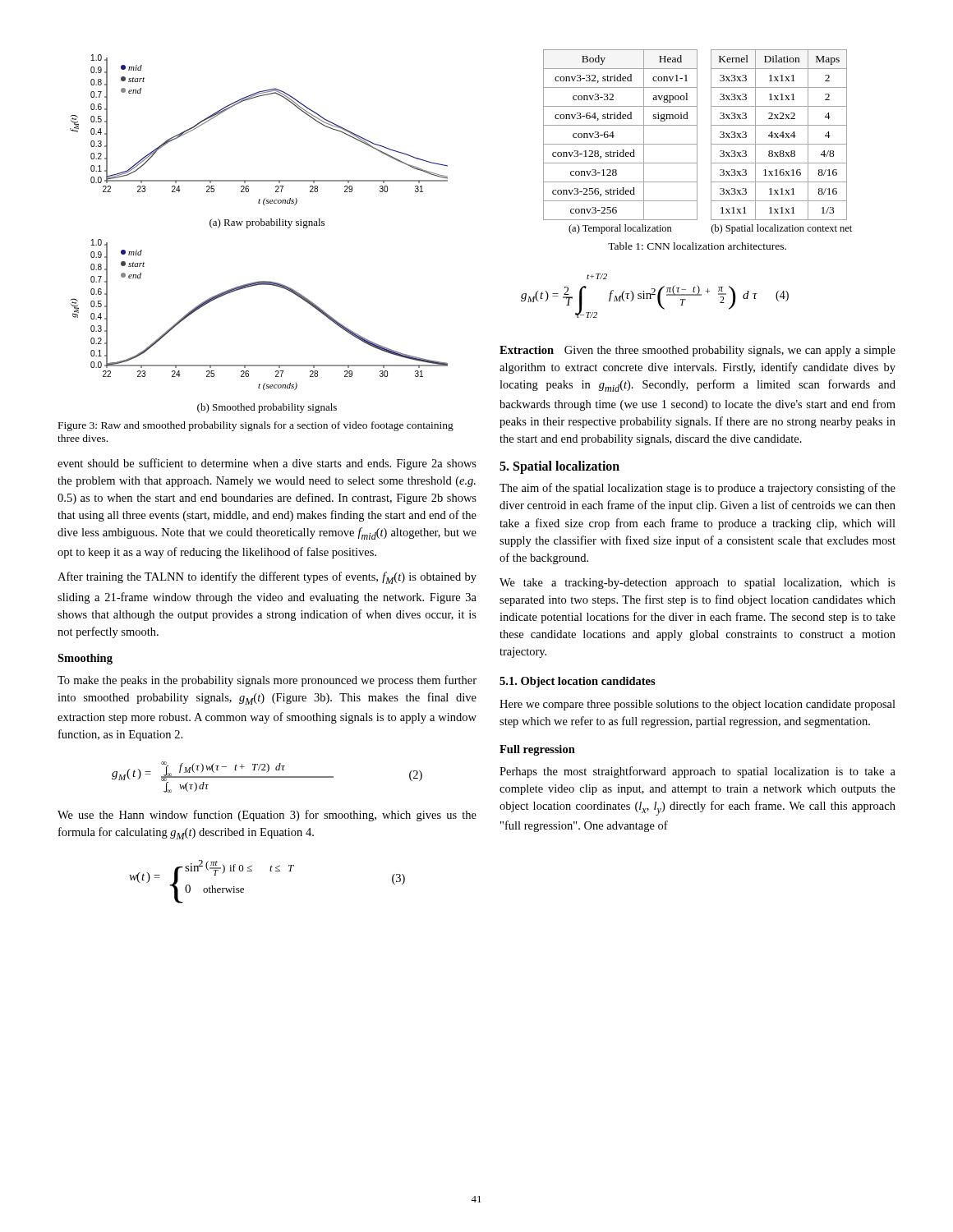Click on the text starting "w ( t ) = {"
The width and height of the screenshot is (953, 1232).
[x=267, y=878]
